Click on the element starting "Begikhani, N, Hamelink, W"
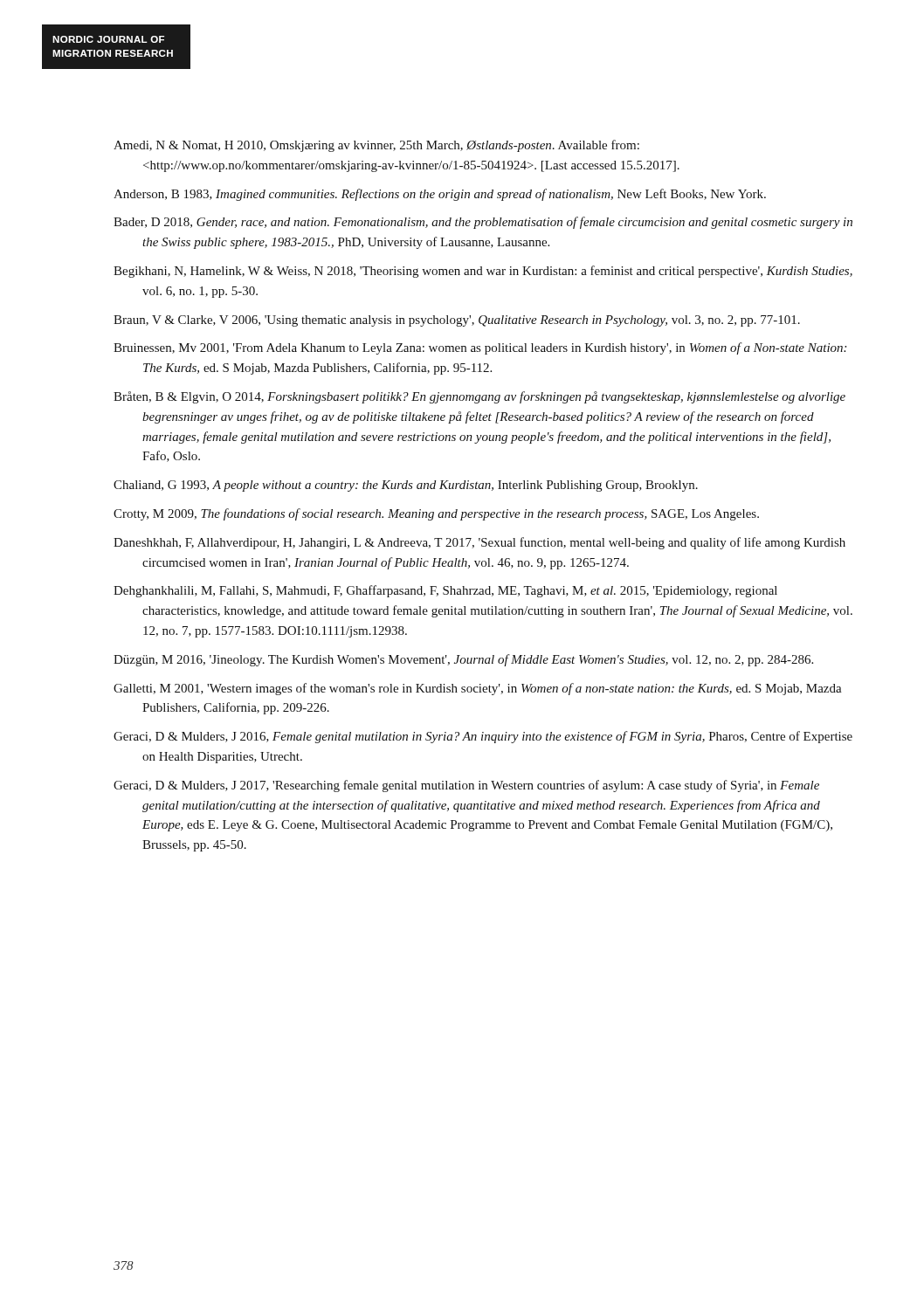Screen dimensions: 1310x924 pos(483,281)
